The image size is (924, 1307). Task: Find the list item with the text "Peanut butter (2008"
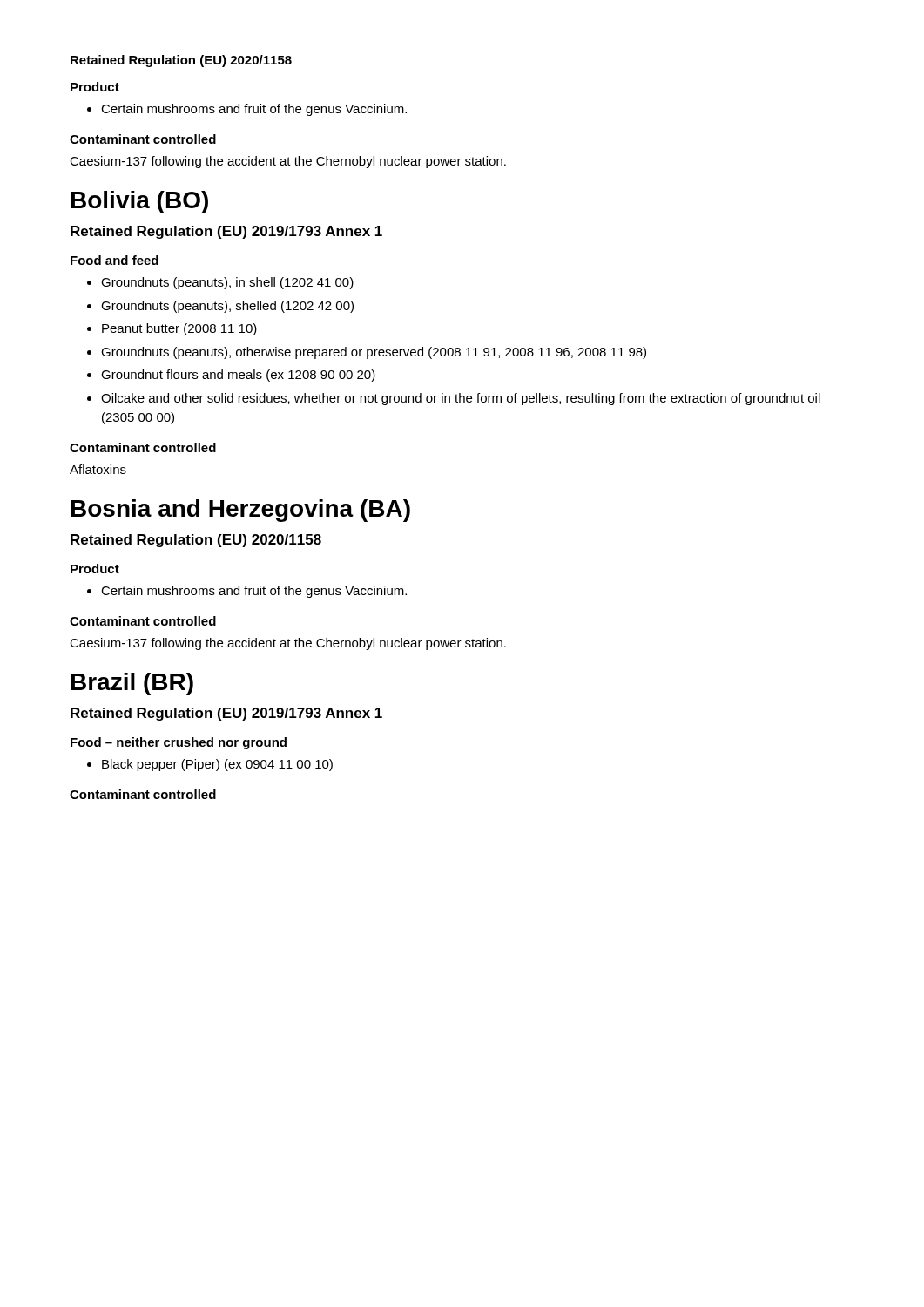click(x=172, y=329)
